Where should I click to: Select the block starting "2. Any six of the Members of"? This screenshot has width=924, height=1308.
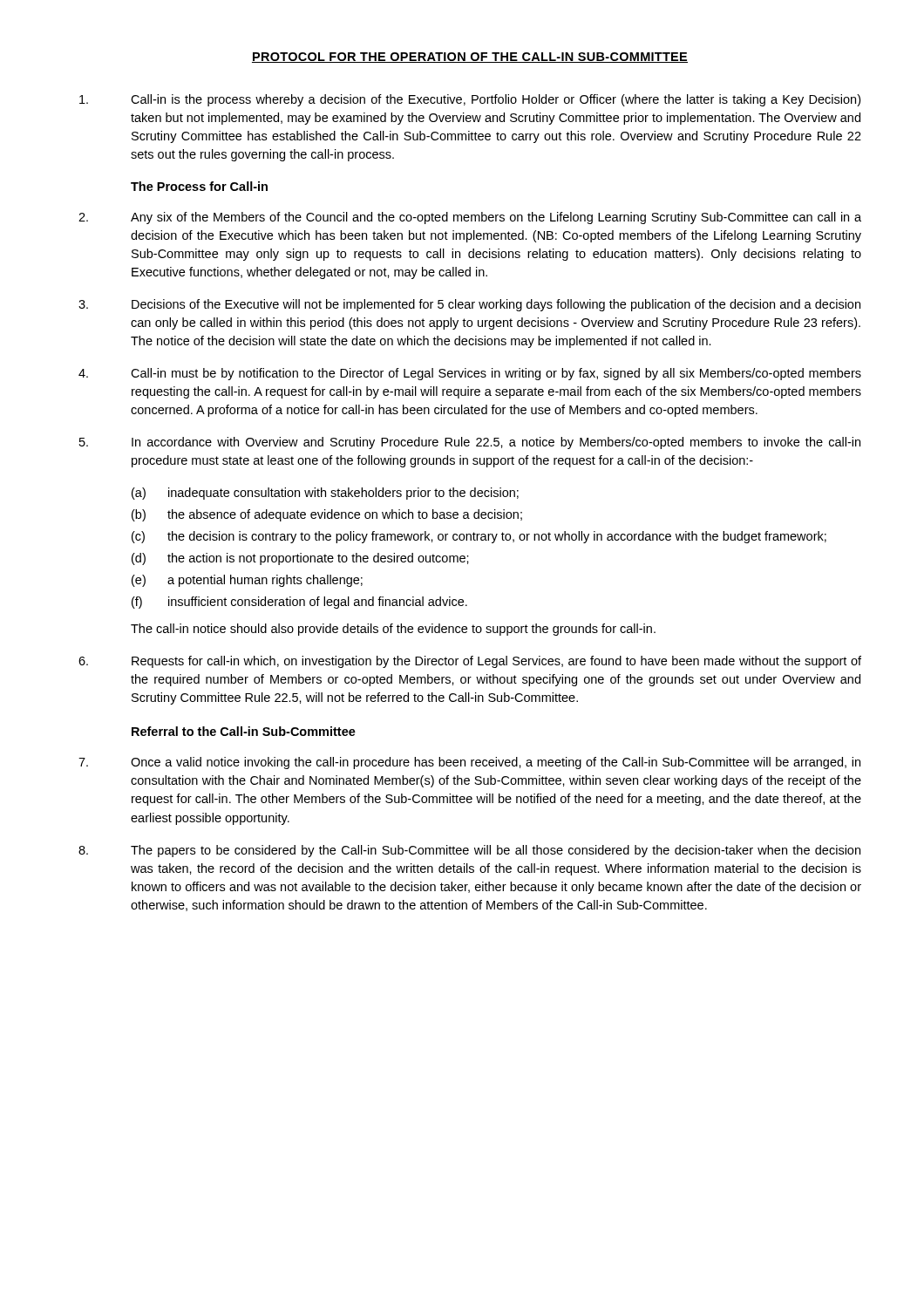(470, 245)
